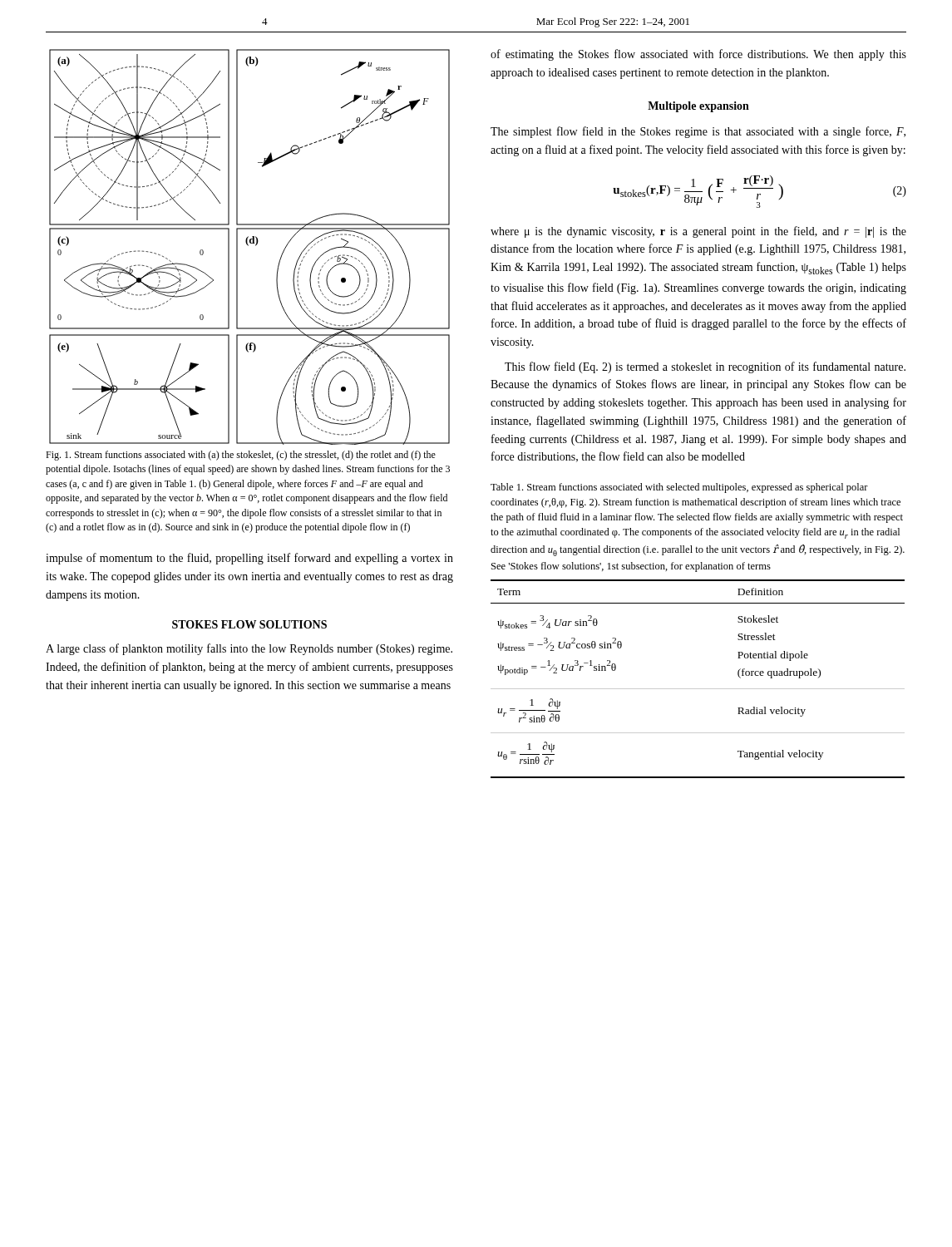Select the section header that reads "Multipole expansion"
The height and width of the screenshot is (1247, 952).
click(698, 106)
